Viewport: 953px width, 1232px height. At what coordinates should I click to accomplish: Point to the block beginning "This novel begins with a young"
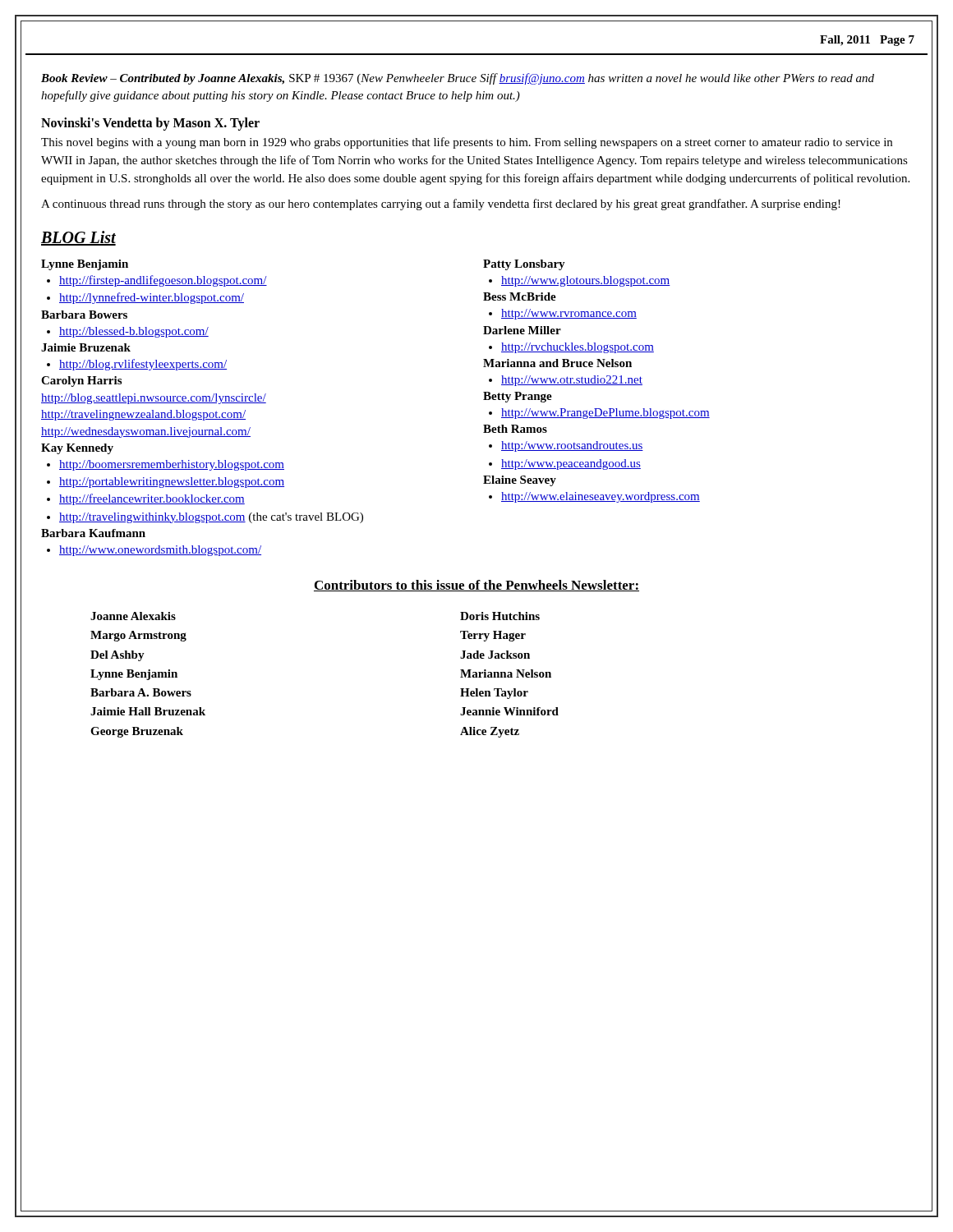476,160
